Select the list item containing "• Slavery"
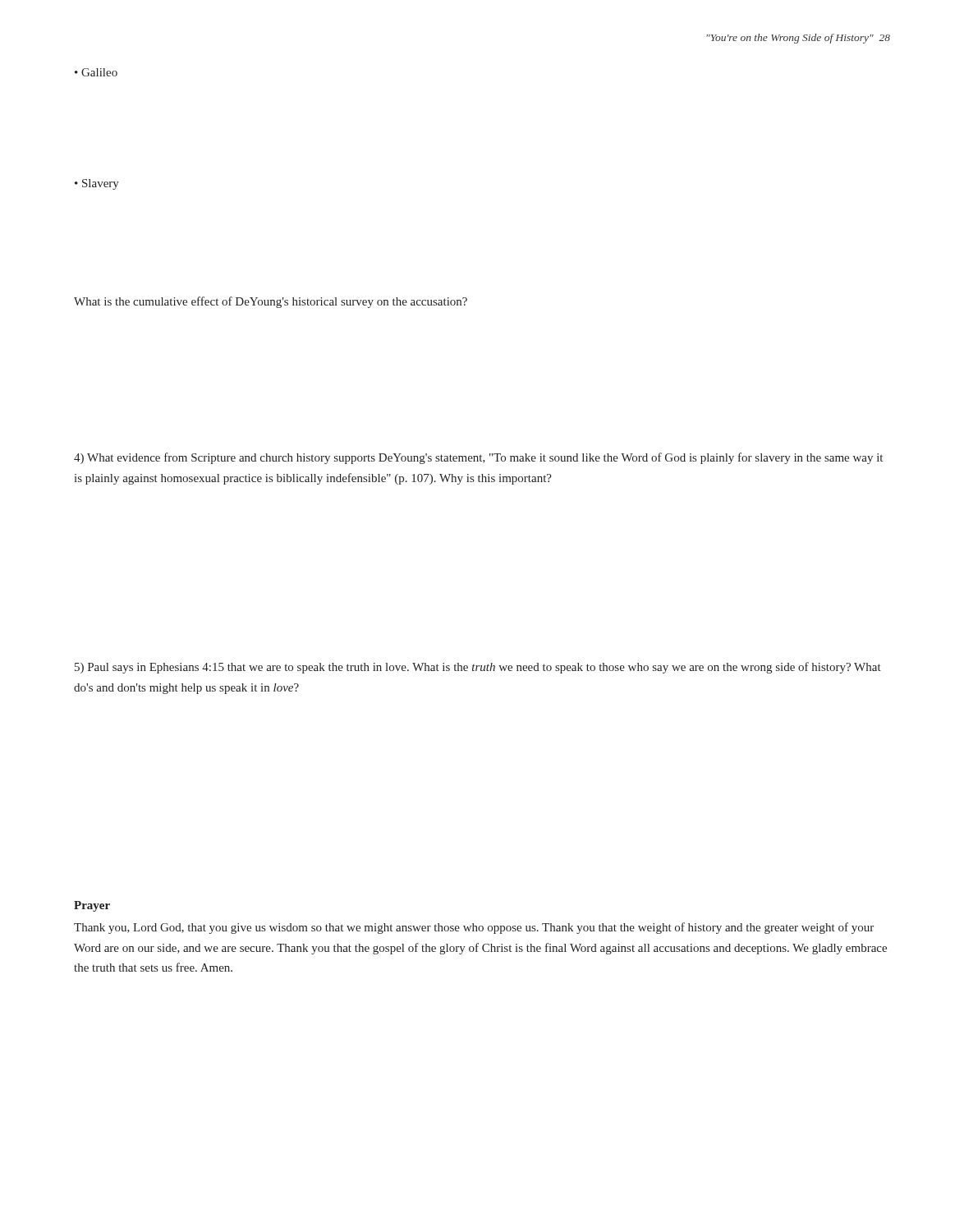Screen dimensions: 1232x964 pyautogui.click(x=96, y=183)
